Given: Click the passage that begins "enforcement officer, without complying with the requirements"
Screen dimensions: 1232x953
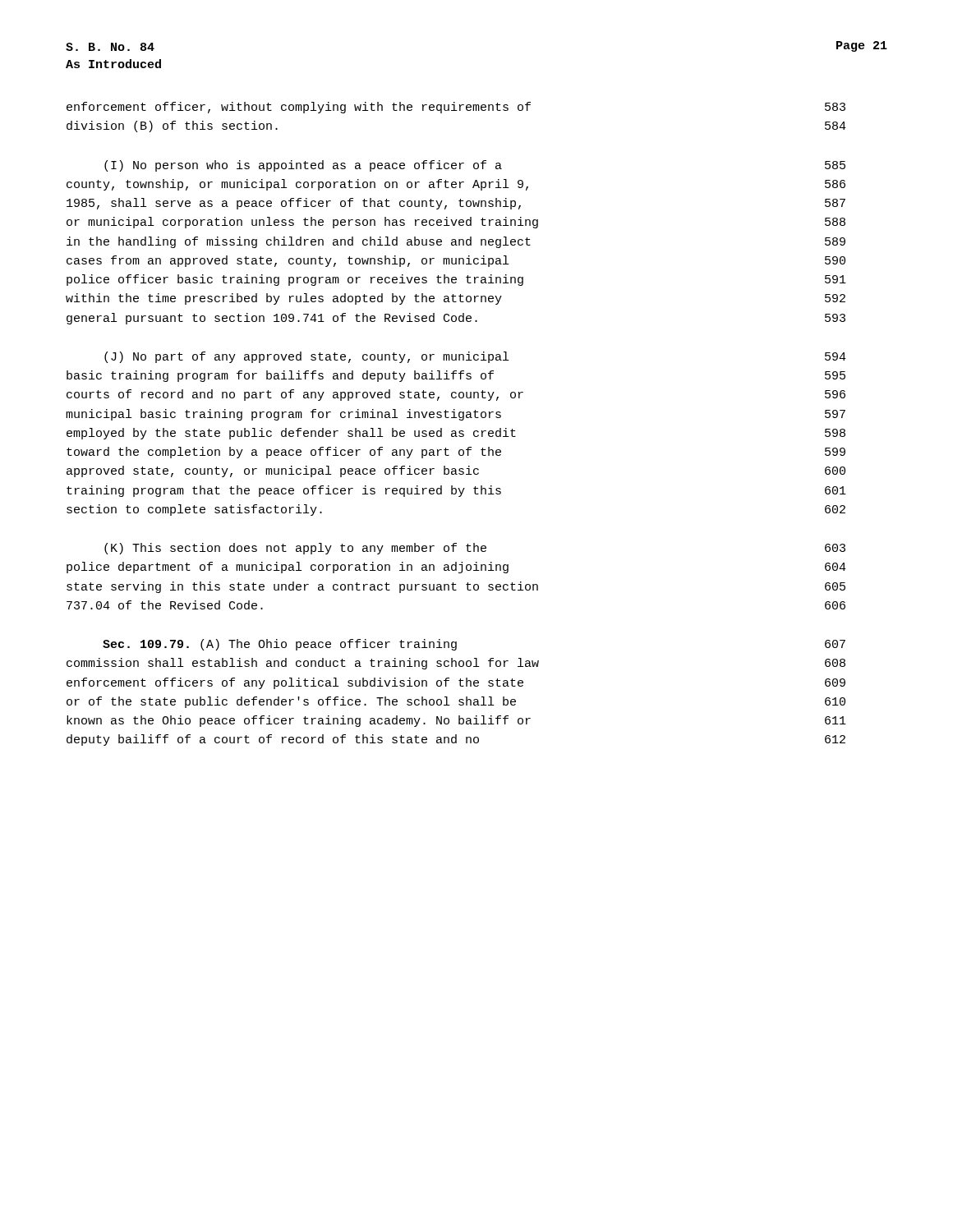Looking at the screenshot, I should coord(456,118).
